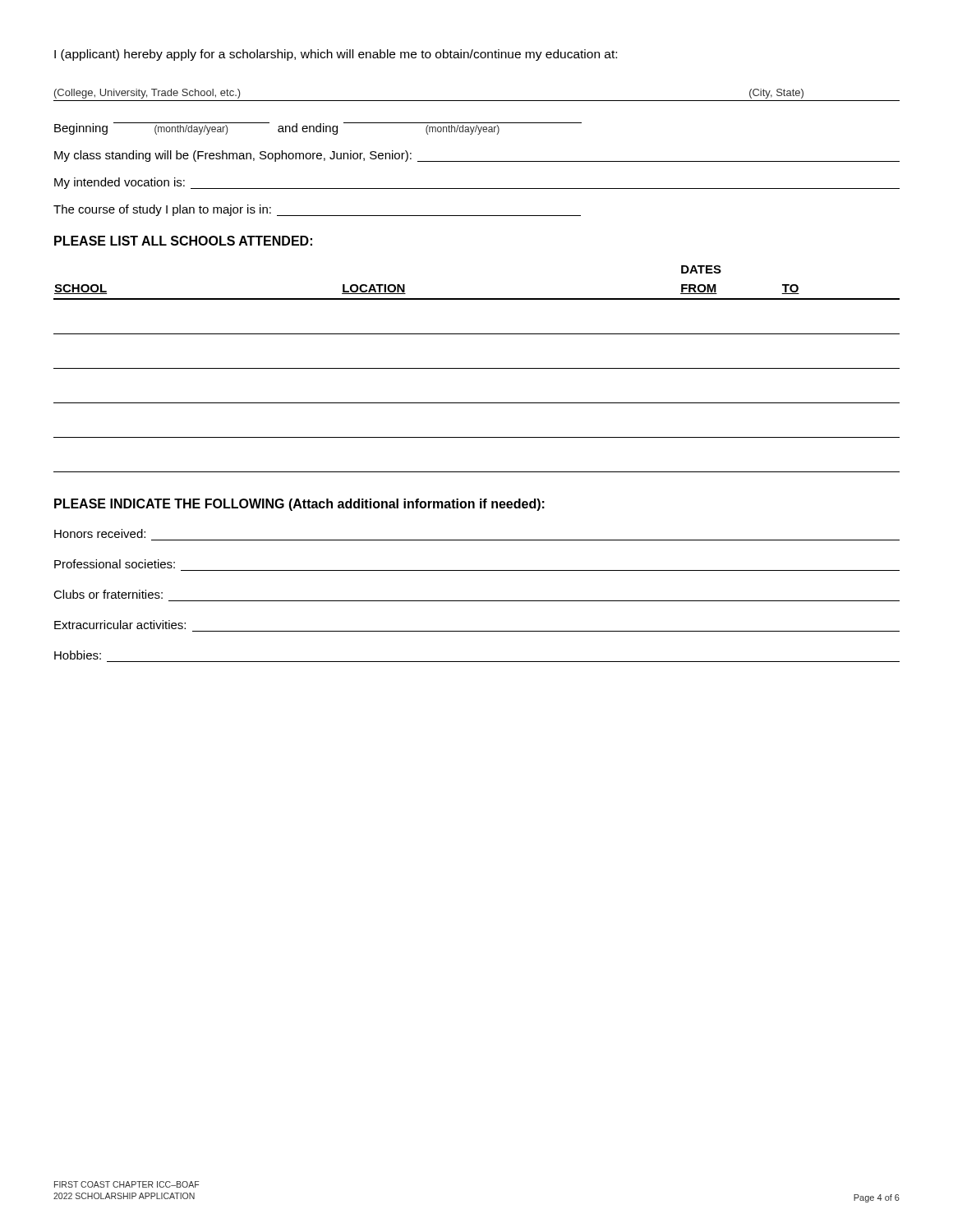Viewport: 953px width, 1232px height.
Task: Where is the passage that starts "My class standing will be"?
Action: tap(476, 154)
